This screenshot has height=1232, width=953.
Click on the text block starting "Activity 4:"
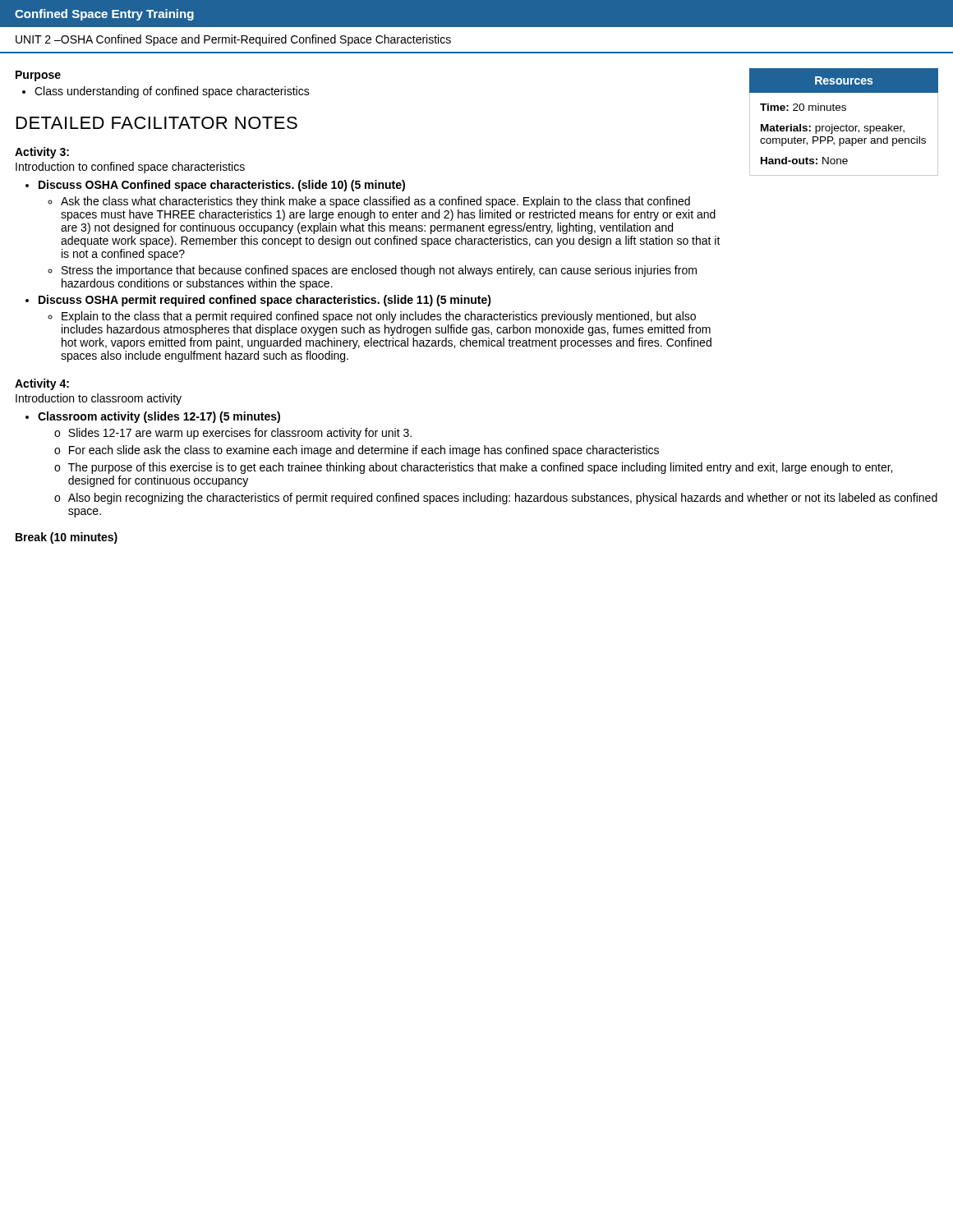[x=42, y=384]
